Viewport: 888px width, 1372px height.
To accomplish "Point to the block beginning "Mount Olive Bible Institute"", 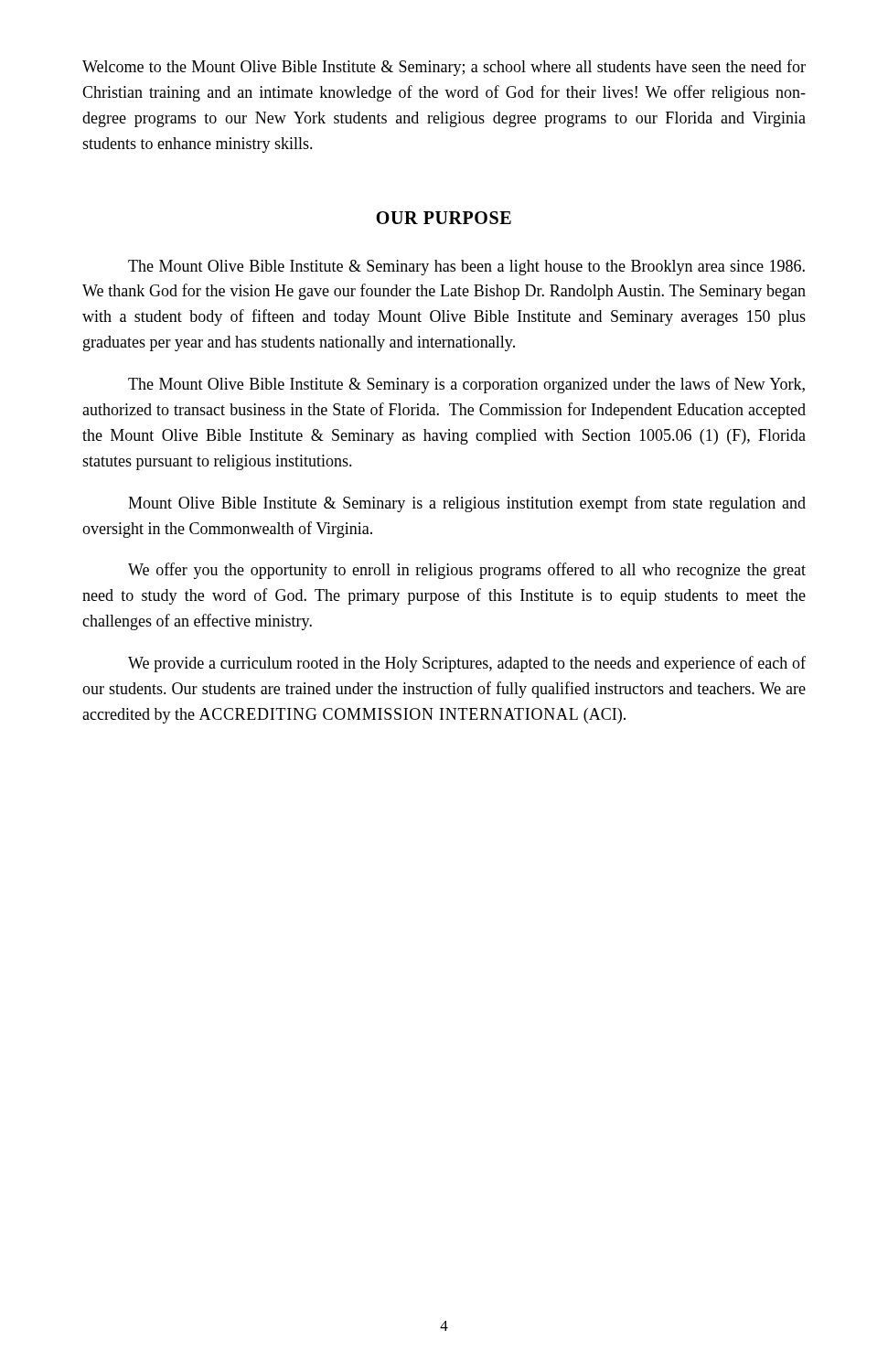I will pyautogui.click(x=444, y=516).
